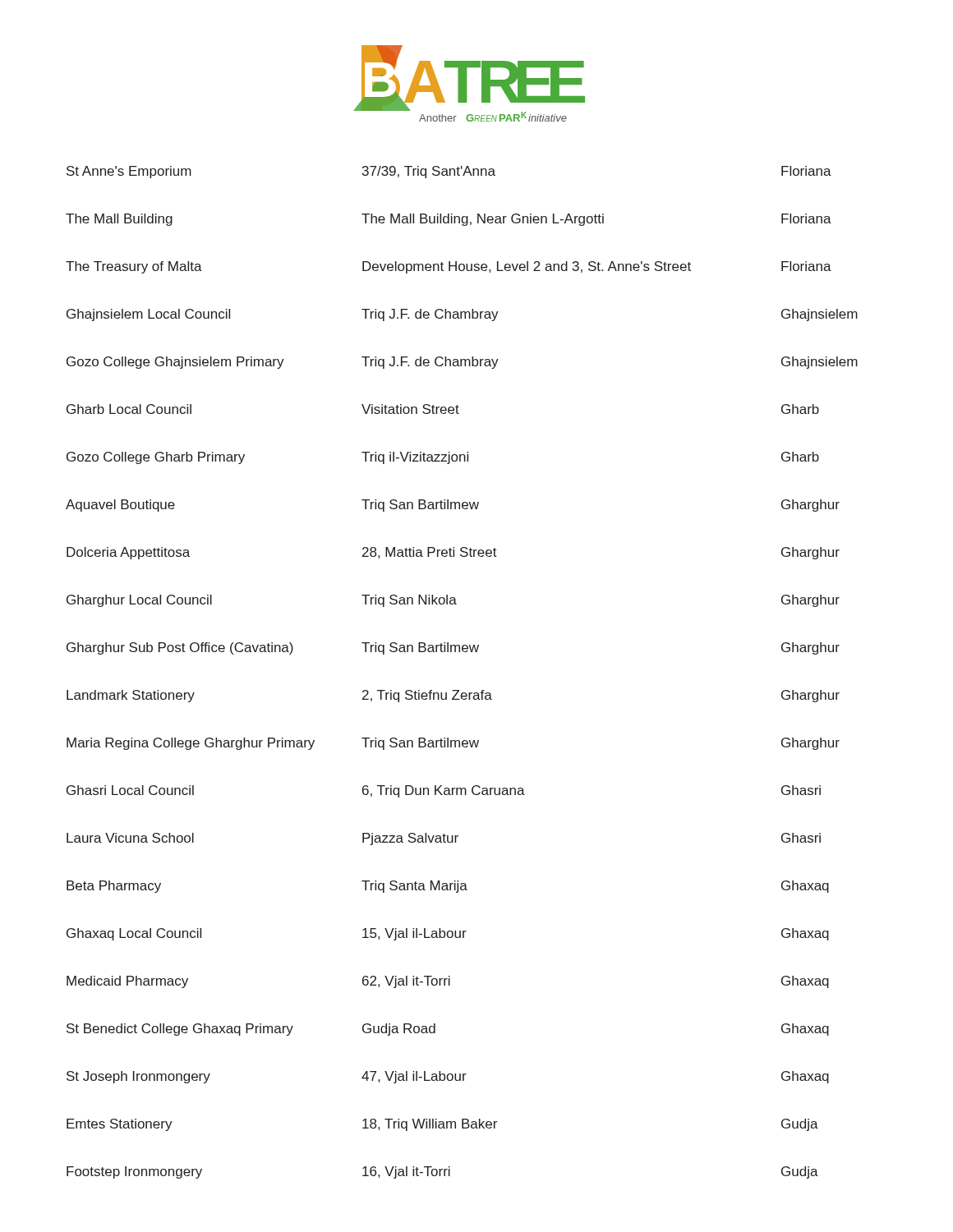Select the list item with the text "Gozo College Ghajnsielem Primary Triq"

pyautogui.click(x=476, y=362)
